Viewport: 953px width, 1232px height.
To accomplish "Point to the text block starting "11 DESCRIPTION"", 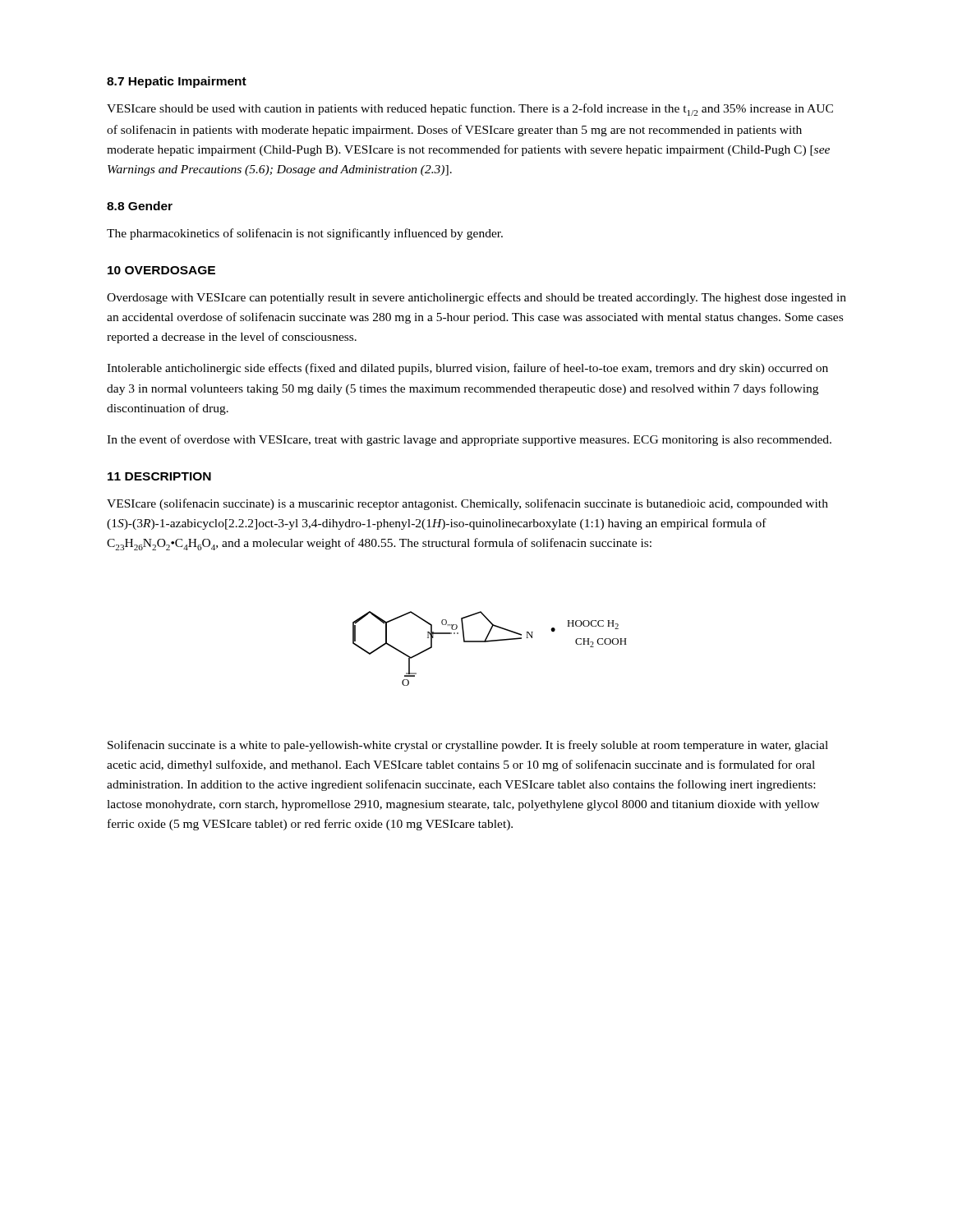I will [x=159, y=476].
